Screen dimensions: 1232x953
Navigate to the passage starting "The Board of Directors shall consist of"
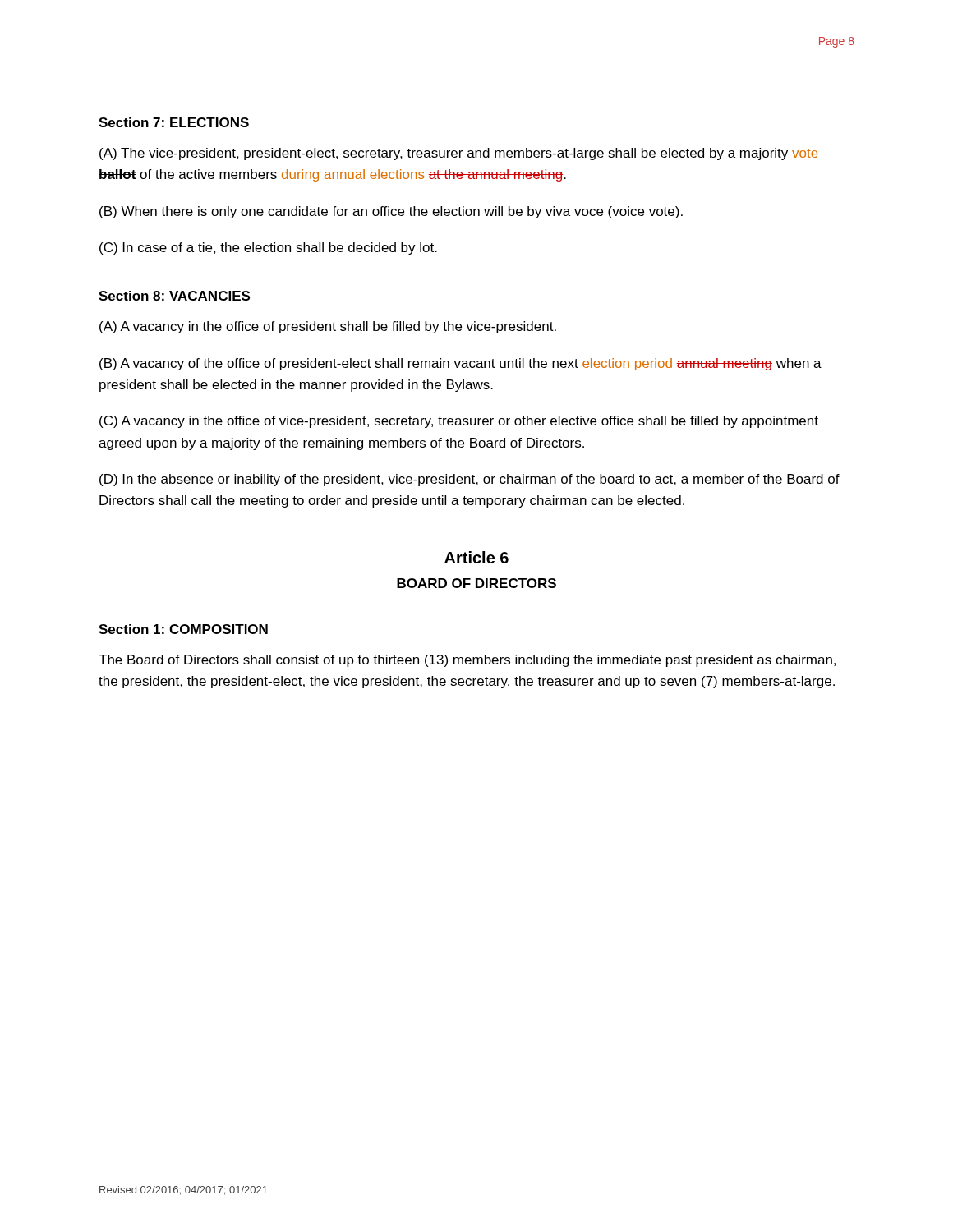pyautogui.click(x=468, y=671)
